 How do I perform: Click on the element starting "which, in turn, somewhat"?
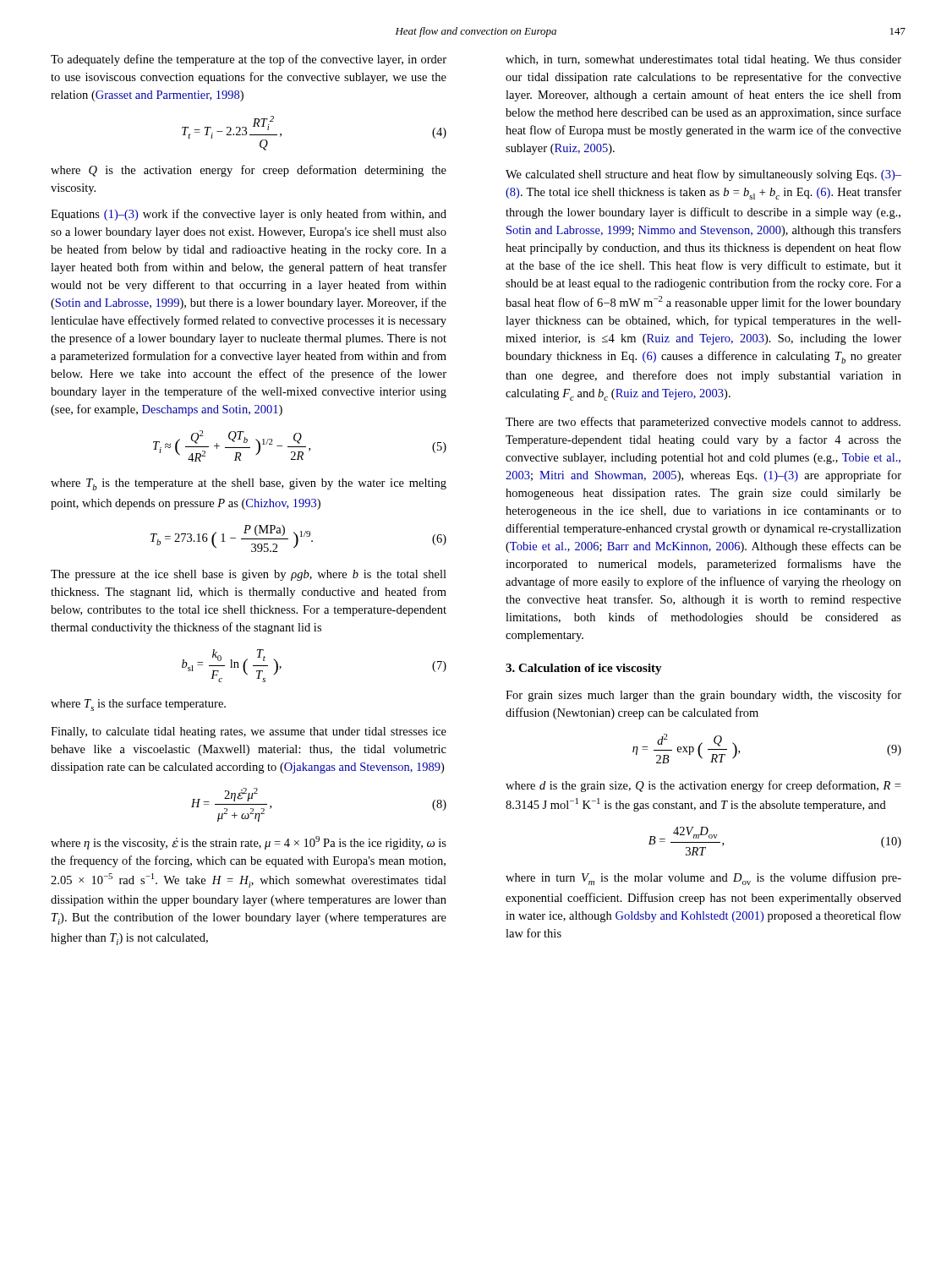click(703, 104)
